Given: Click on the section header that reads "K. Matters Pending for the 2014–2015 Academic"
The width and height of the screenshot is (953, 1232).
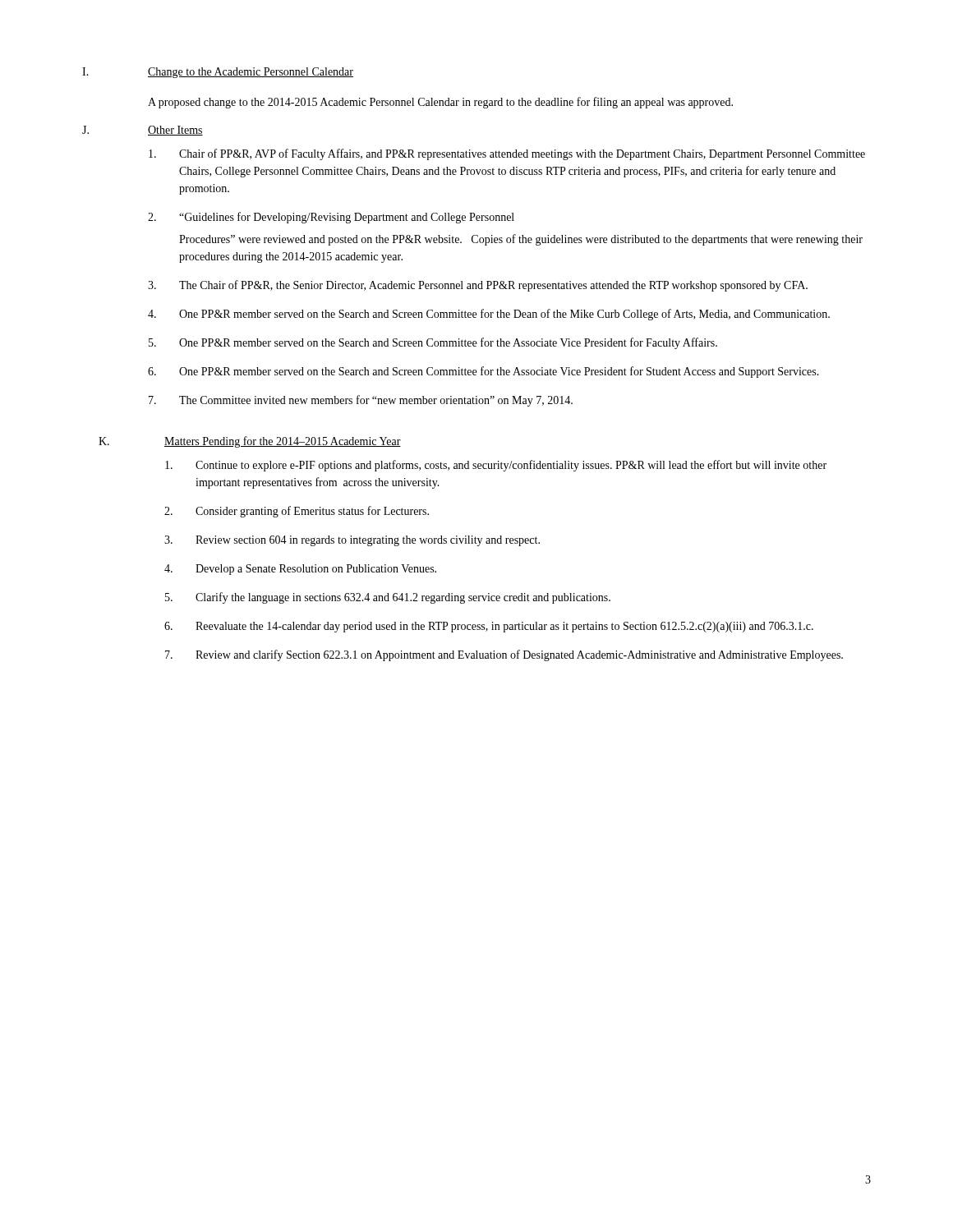Looking at the screenshot, I should pyautogui.click(x=250, y=442).
